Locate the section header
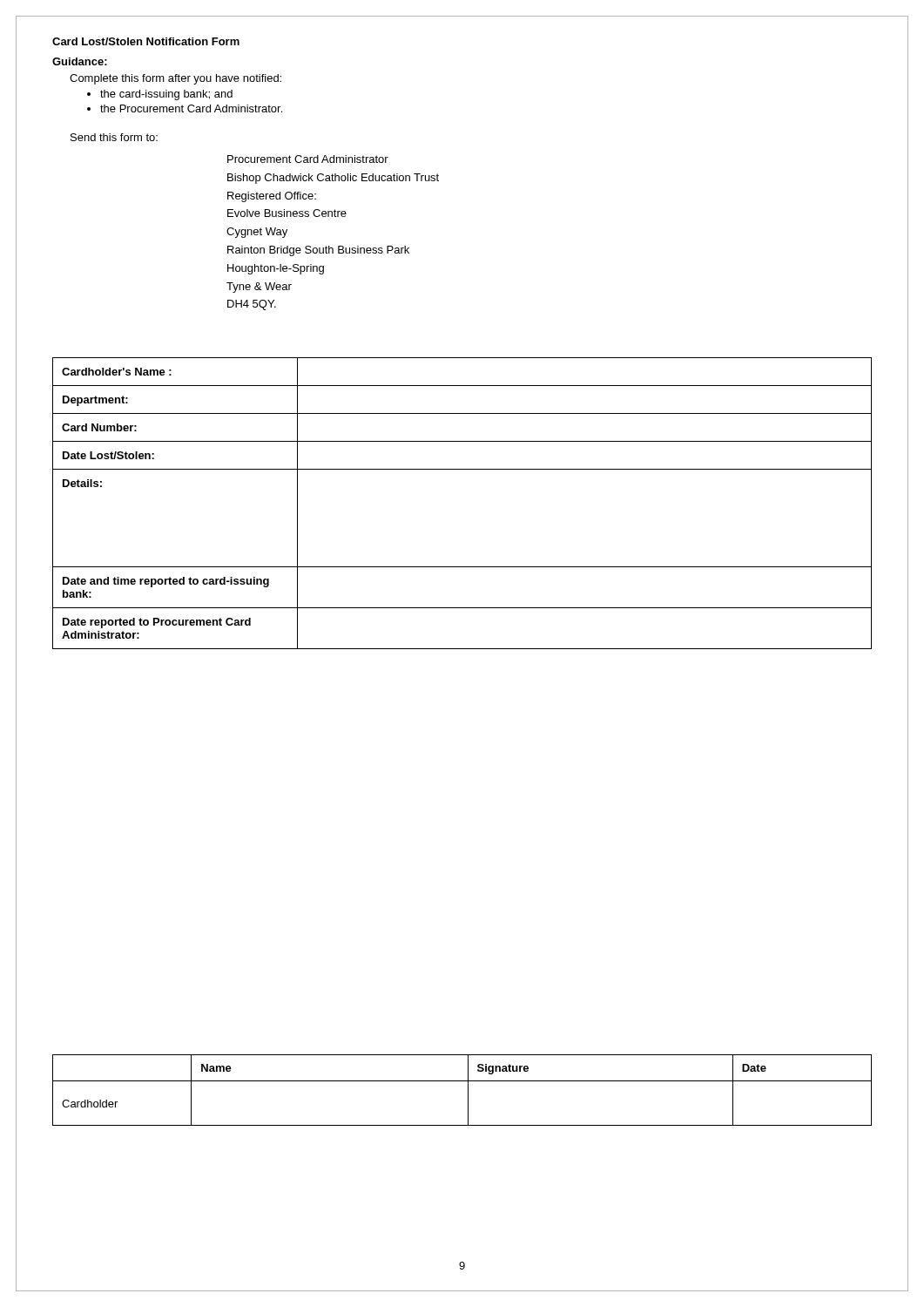 click(80, 61)
